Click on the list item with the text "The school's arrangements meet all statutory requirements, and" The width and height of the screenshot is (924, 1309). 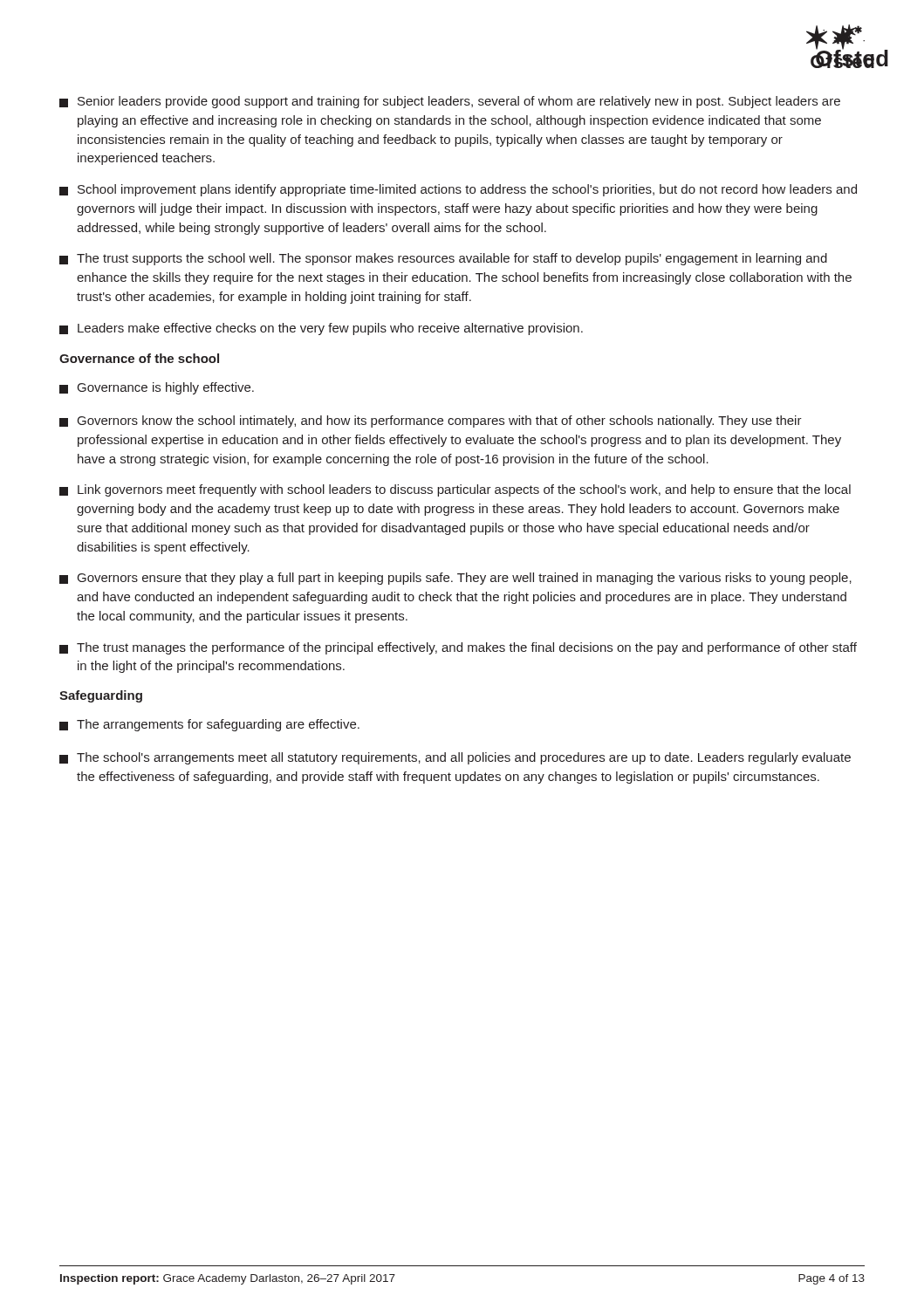point(462,767)
